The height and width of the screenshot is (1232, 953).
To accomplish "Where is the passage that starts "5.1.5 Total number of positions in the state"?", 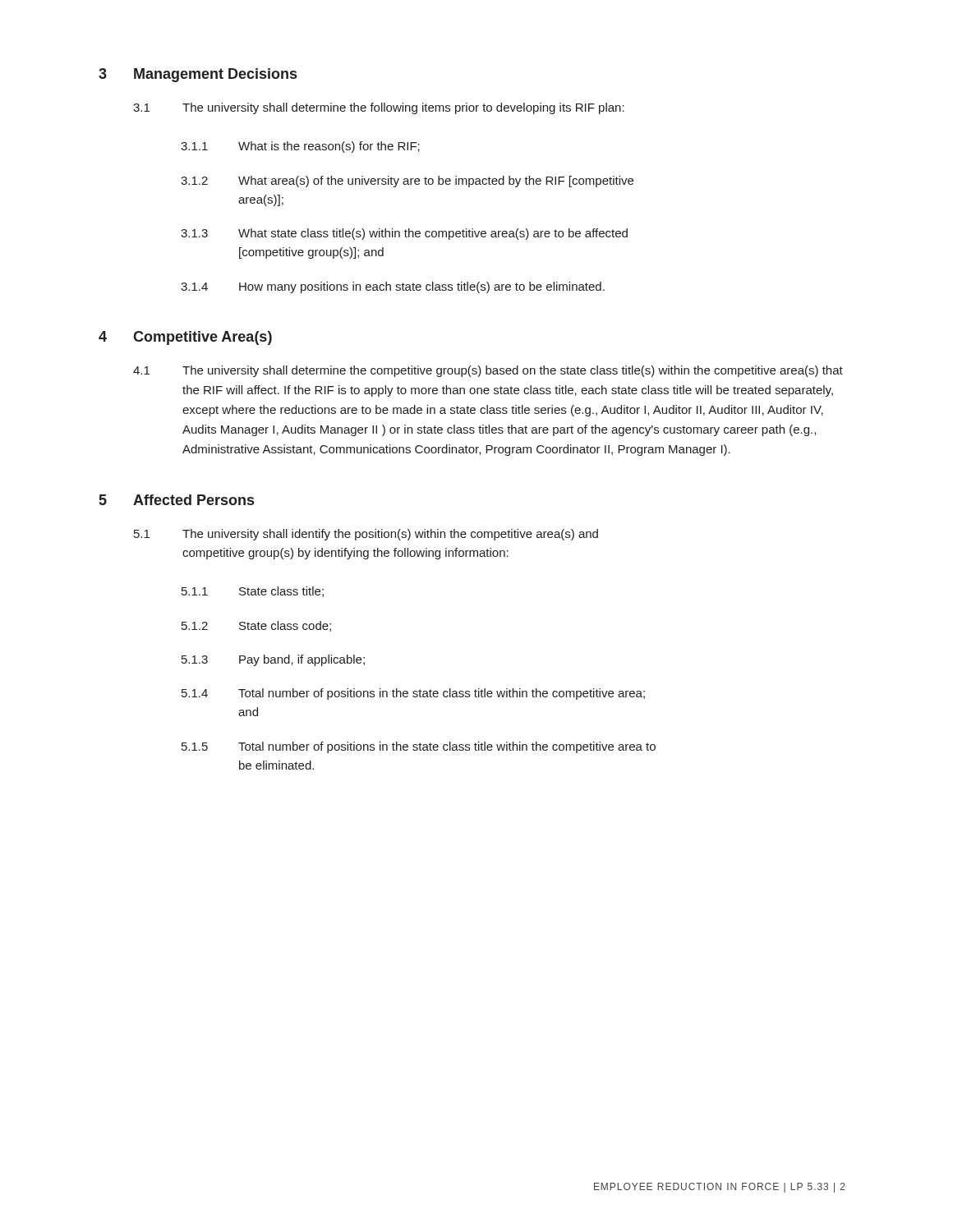I will click(418, 755).
